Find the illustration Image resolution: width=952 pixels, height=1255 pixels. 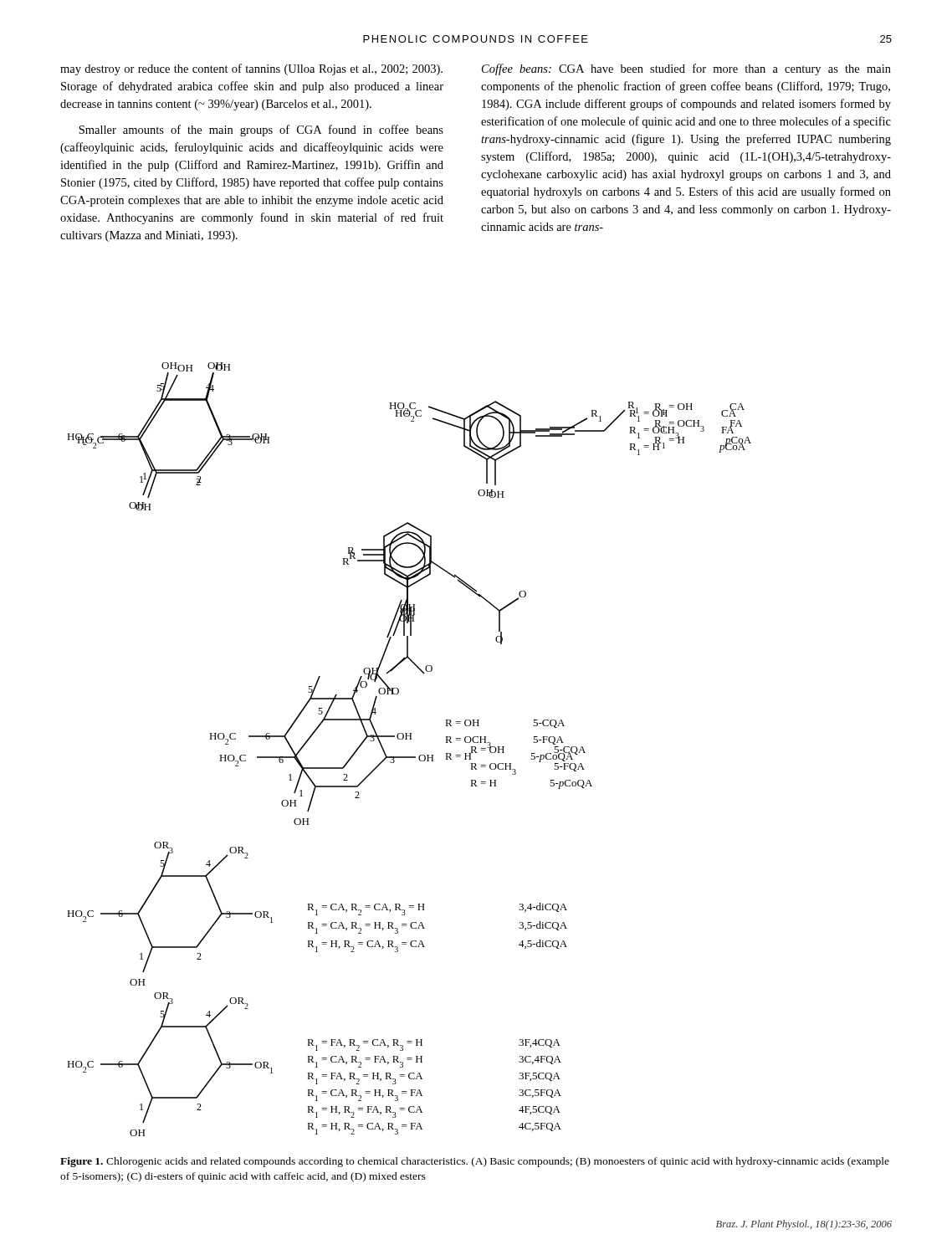coord(476,726)
